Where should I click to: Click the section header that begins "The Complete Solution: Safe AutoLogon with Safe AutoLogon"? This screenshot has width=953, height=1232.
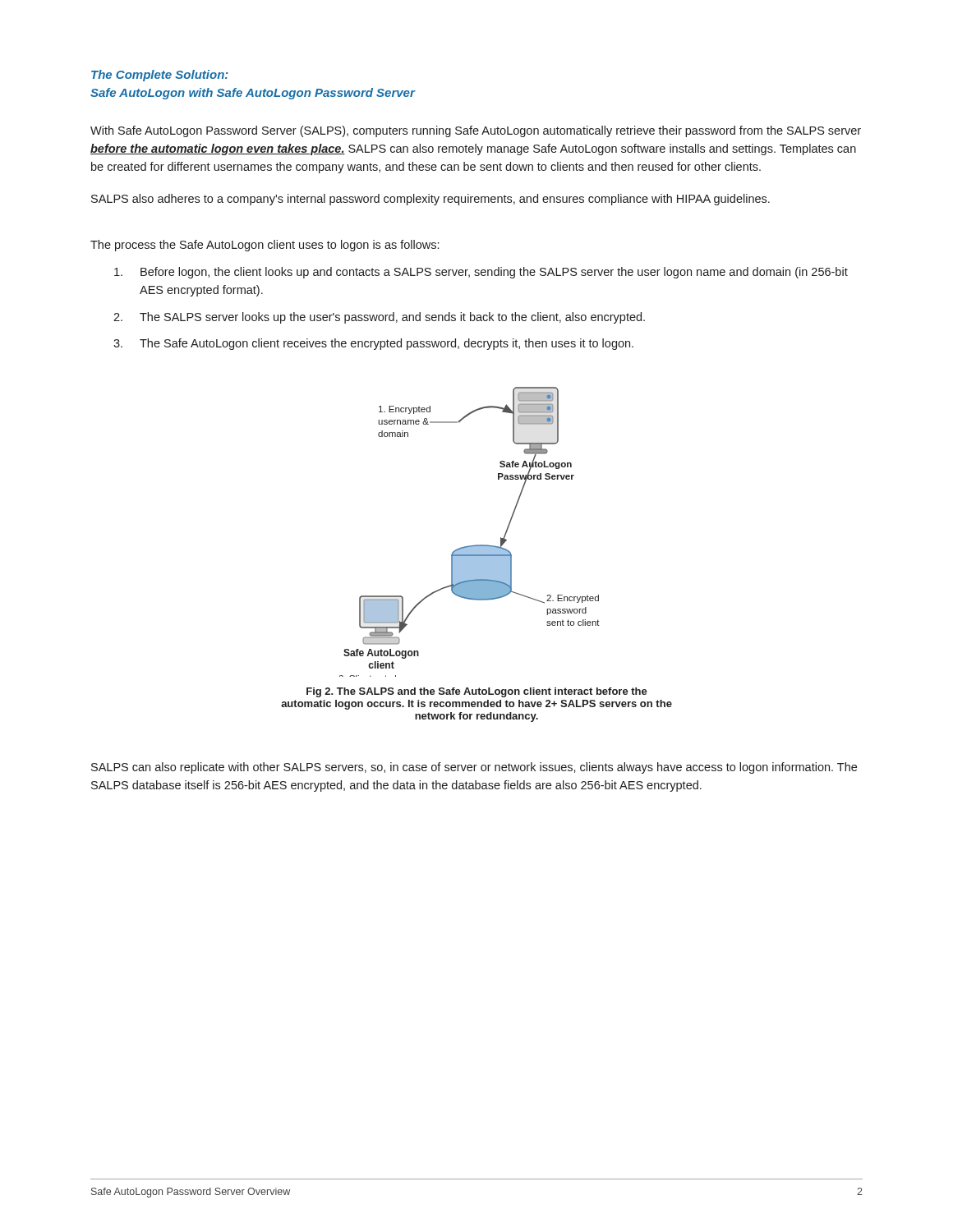click(160, 76)
